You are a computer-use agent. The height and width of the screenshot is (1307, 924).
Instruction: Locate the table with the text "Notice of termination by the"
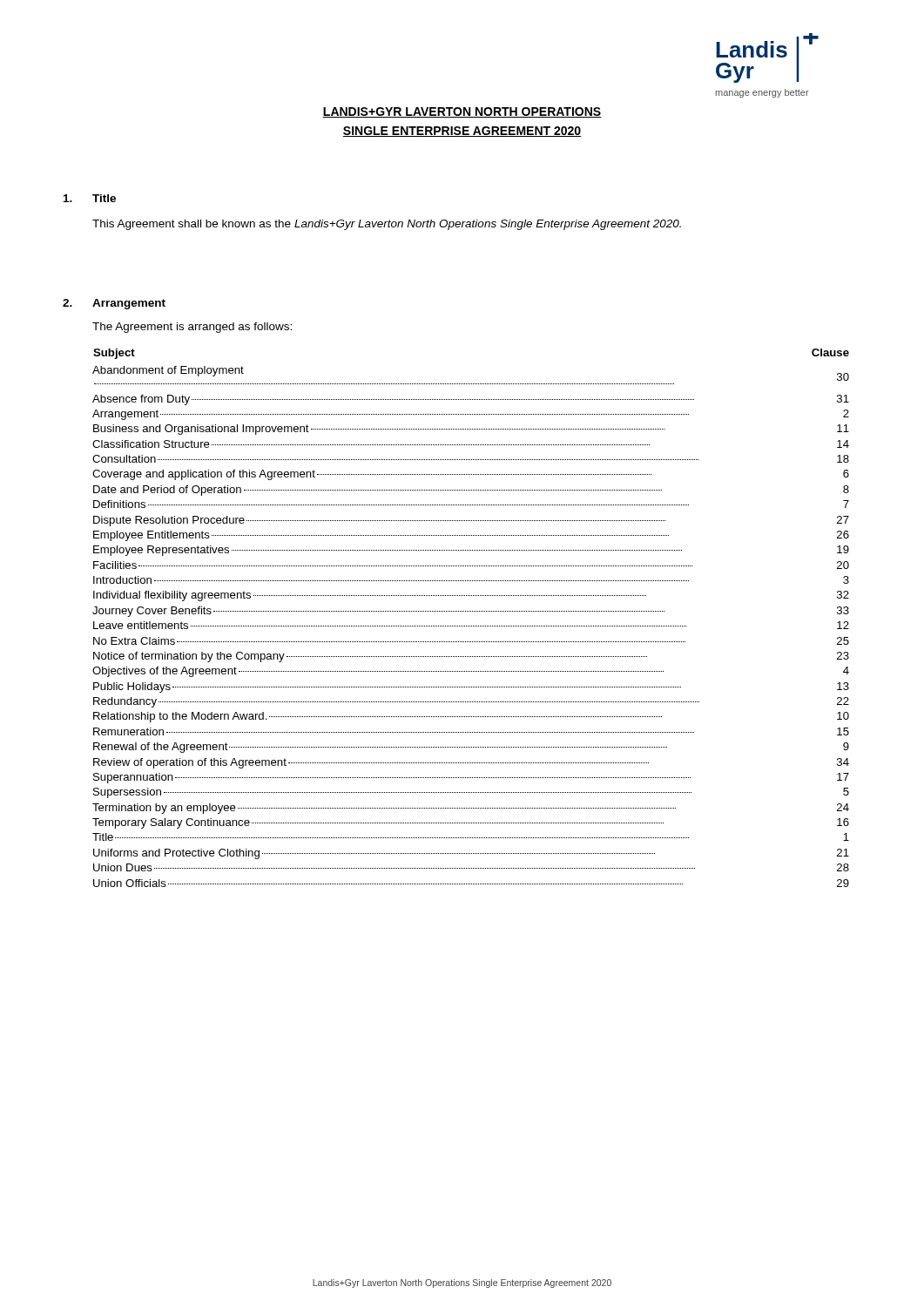(x=471, y=618)
